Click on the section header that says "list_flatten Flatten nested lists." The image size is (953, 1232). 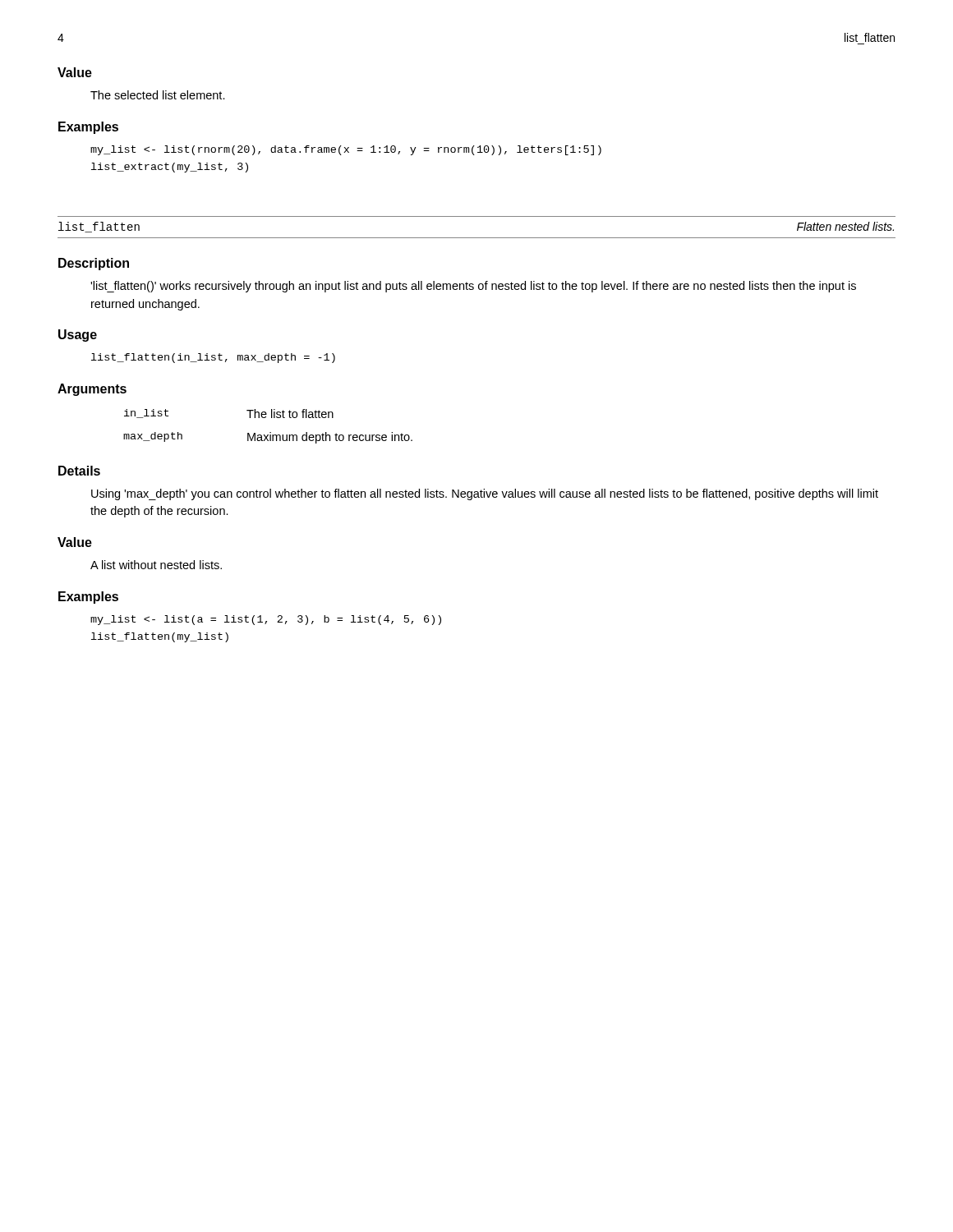pos(476,227)
